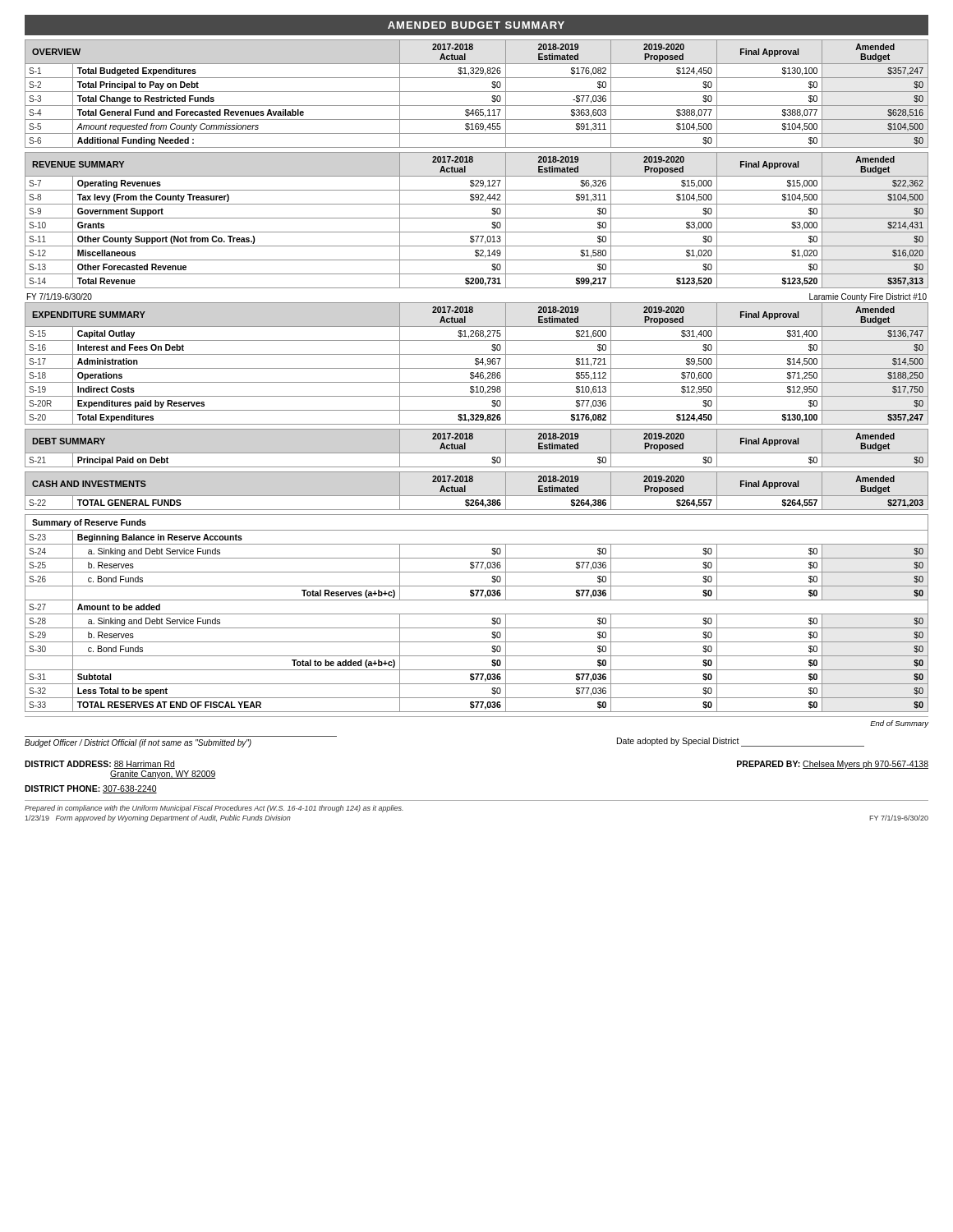Image resolution: width=953 pixels, height=1232 pixels.
Task: Select the table that reads "Government Support"
Action: (476, 220)
